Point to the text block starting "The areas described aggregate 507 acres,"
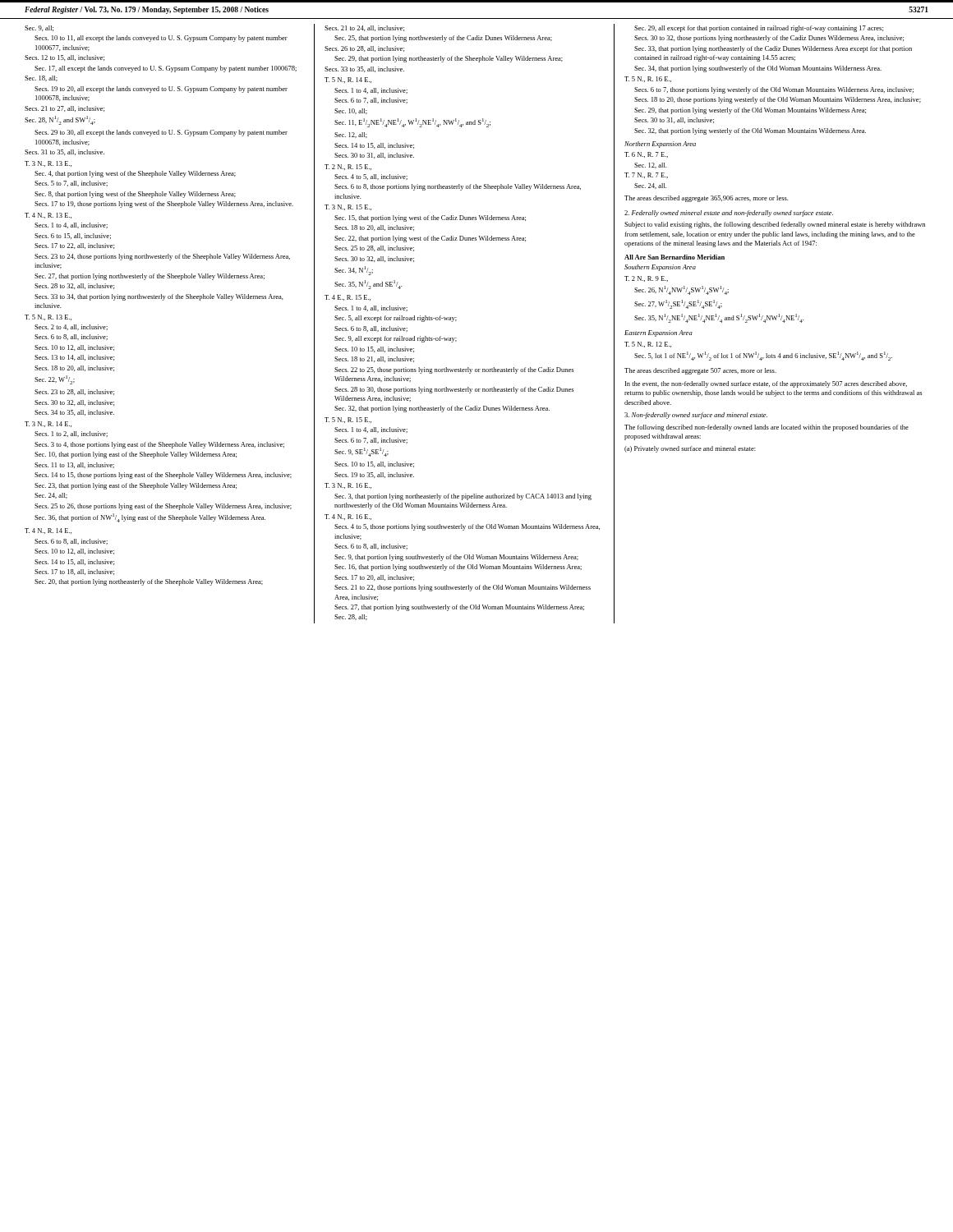The height and width of the screenshot is (1232, 953). (x=700, y=371)
